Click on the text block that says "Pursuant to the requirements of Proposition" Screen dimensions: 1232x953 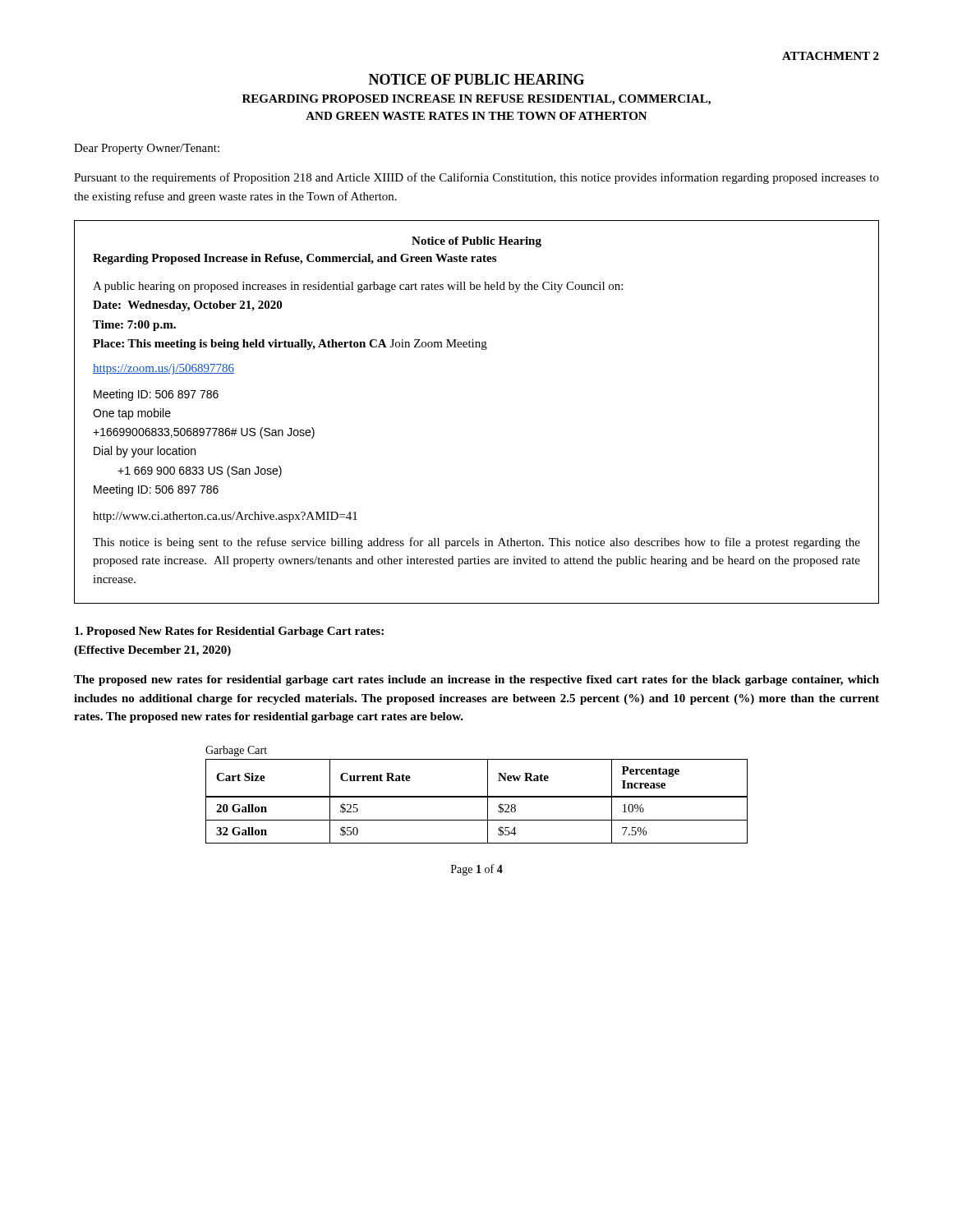pos(476,187)
